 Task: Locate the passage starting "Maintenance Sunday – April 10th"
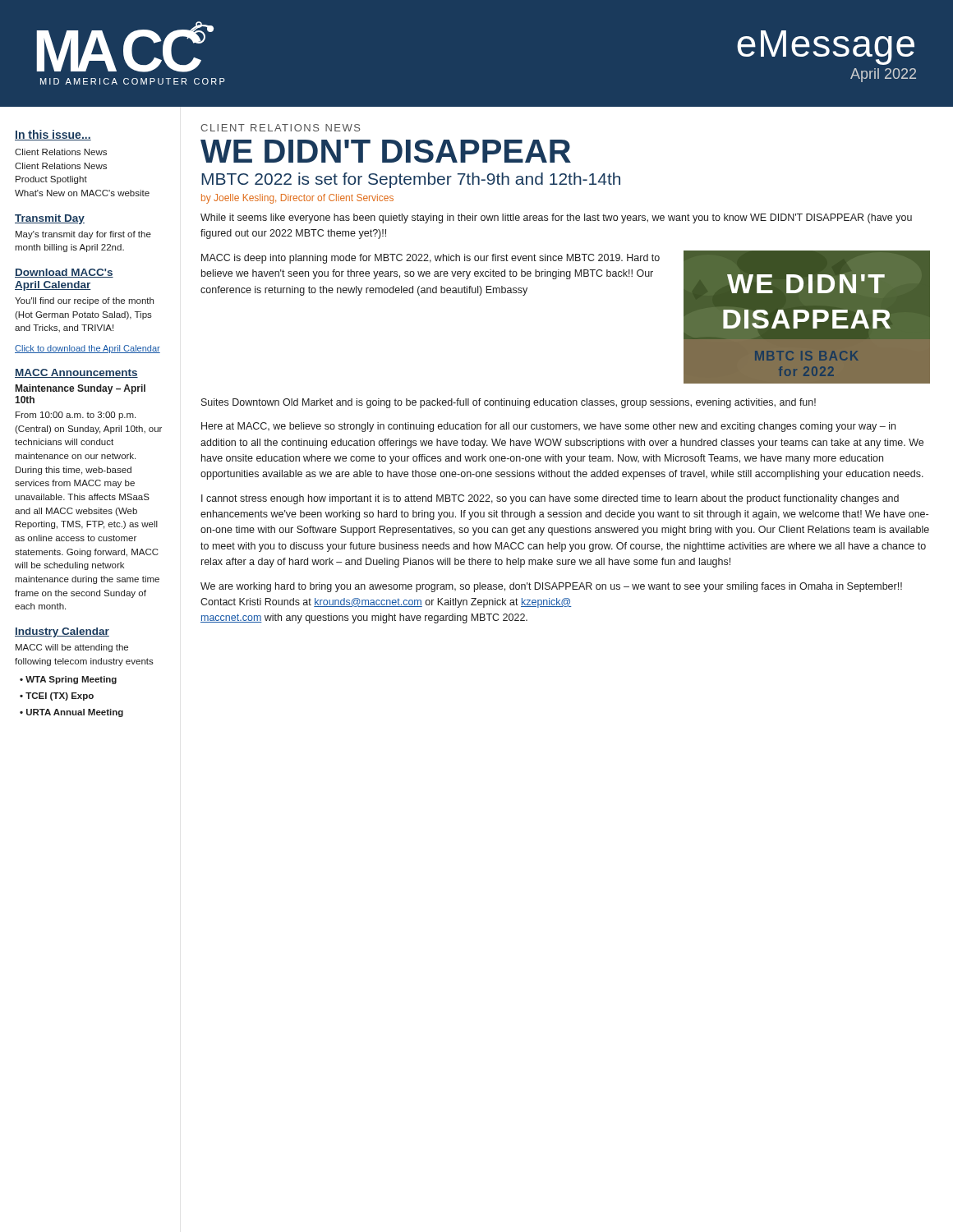pyautogui.click(x=80, y=394)
